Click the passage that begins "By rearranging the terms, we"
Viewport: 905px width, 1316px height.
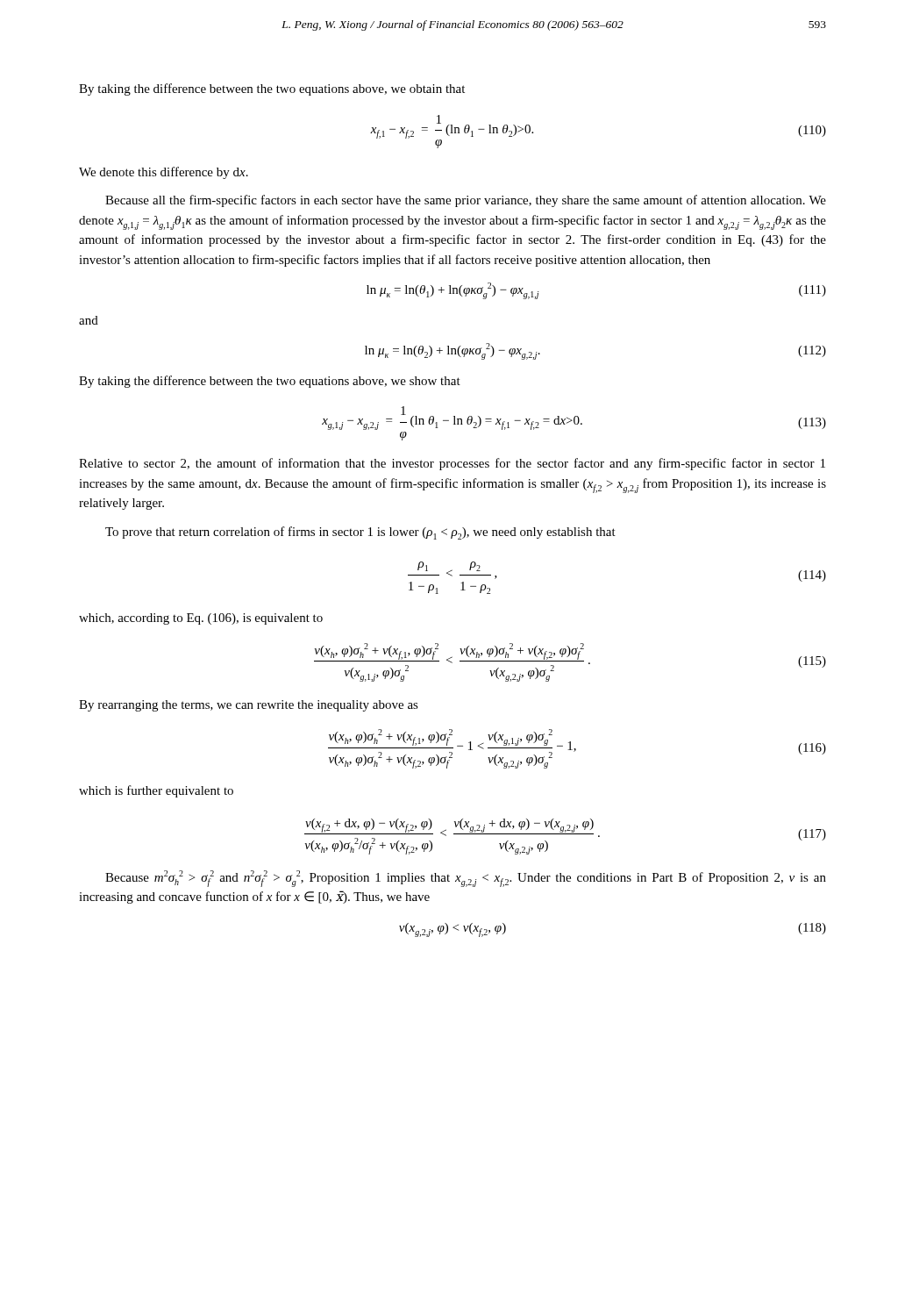[x=249, y=706]
